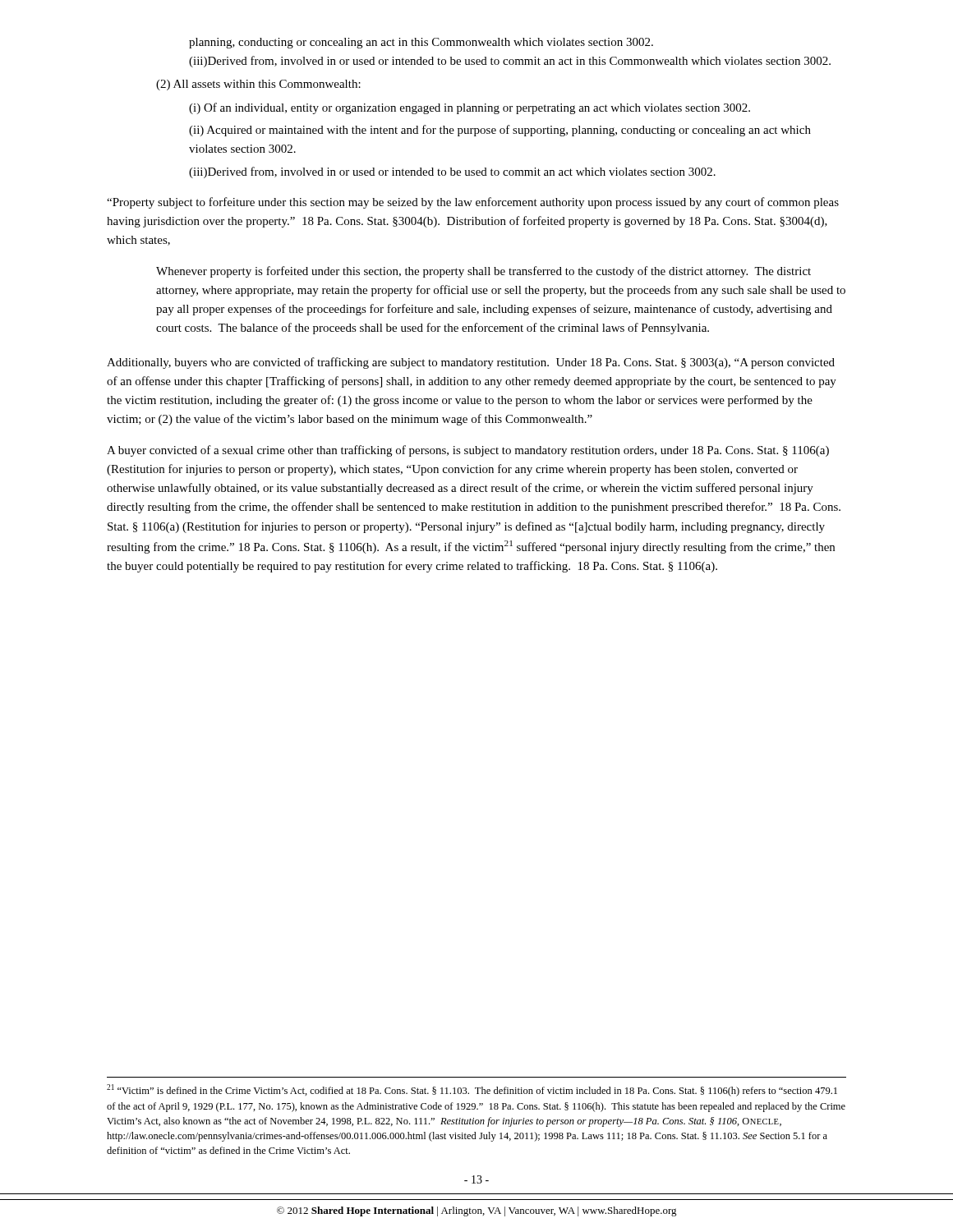The height and width of the screenshot is (1232, 953).
Task: Find the block on this page that starts "A buyer convicted of"
Action: (x=474, y=508)
